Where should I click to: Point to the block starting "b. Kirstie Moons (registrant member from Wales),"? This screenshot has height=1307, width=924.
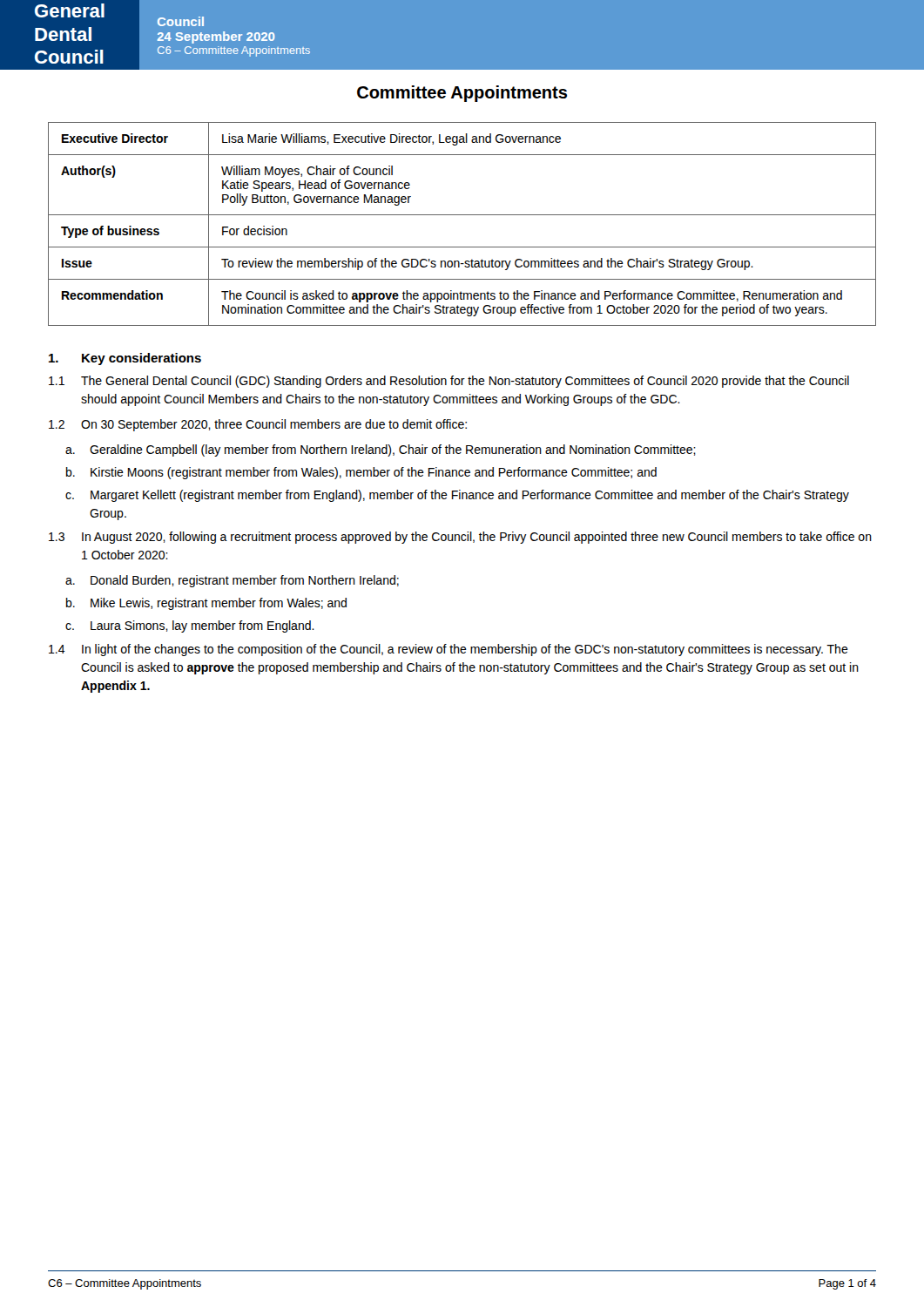click(471, 473)
